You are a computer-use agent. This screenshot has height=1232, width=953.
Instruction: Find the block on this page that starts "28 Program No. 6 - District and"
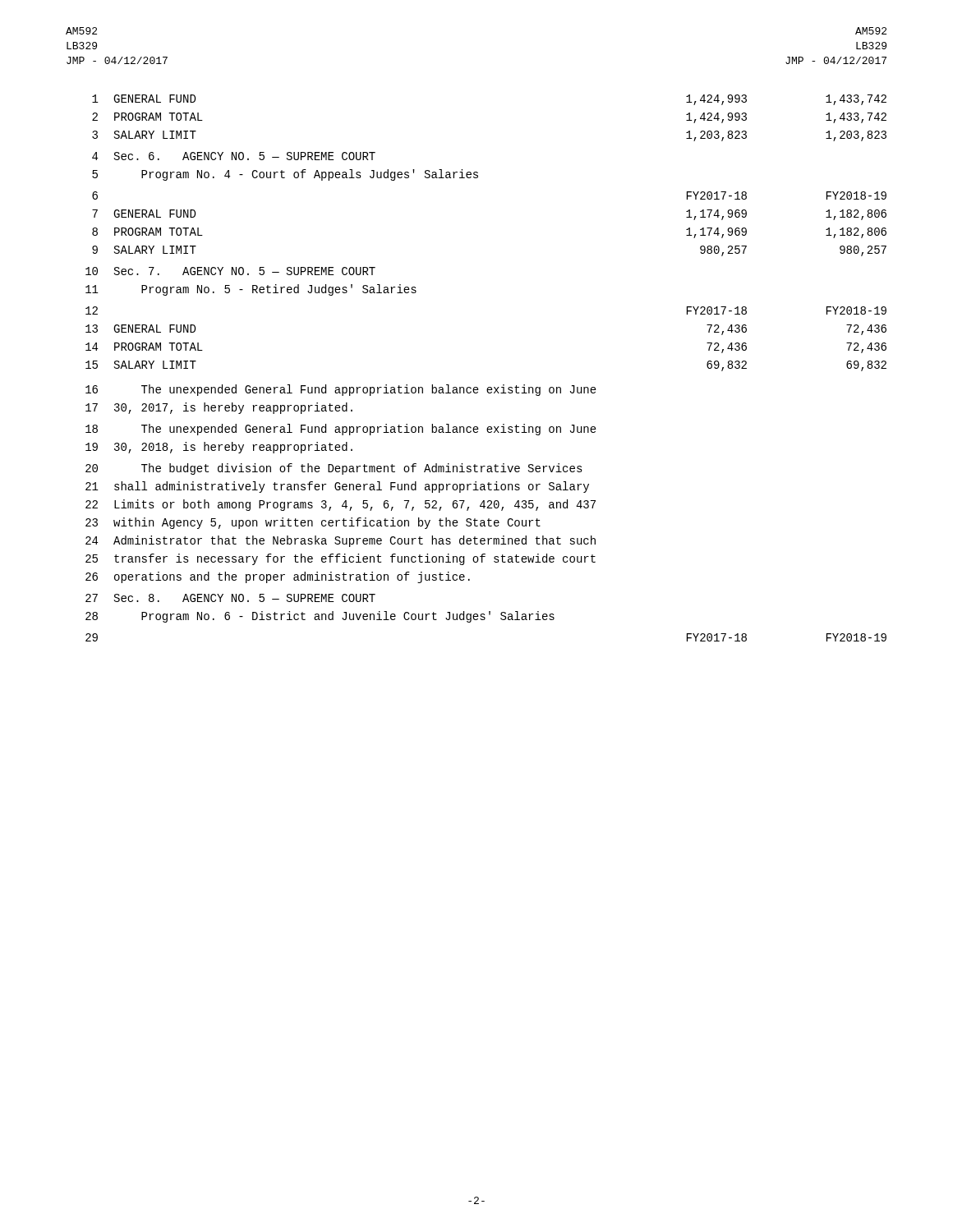[476, 617]
